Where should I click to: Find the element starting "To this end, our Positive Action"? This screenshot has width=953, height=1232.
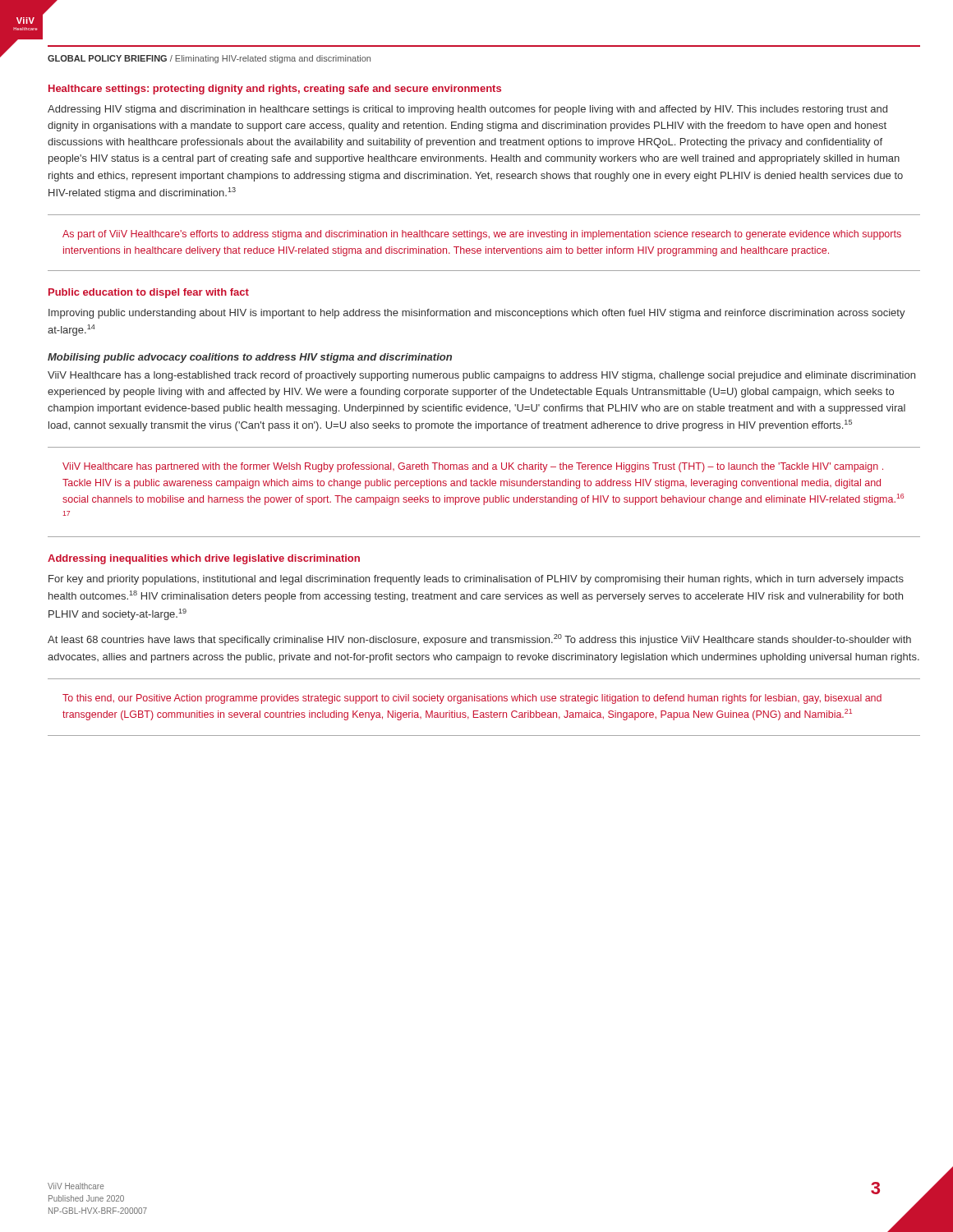(x=472, y=706)
